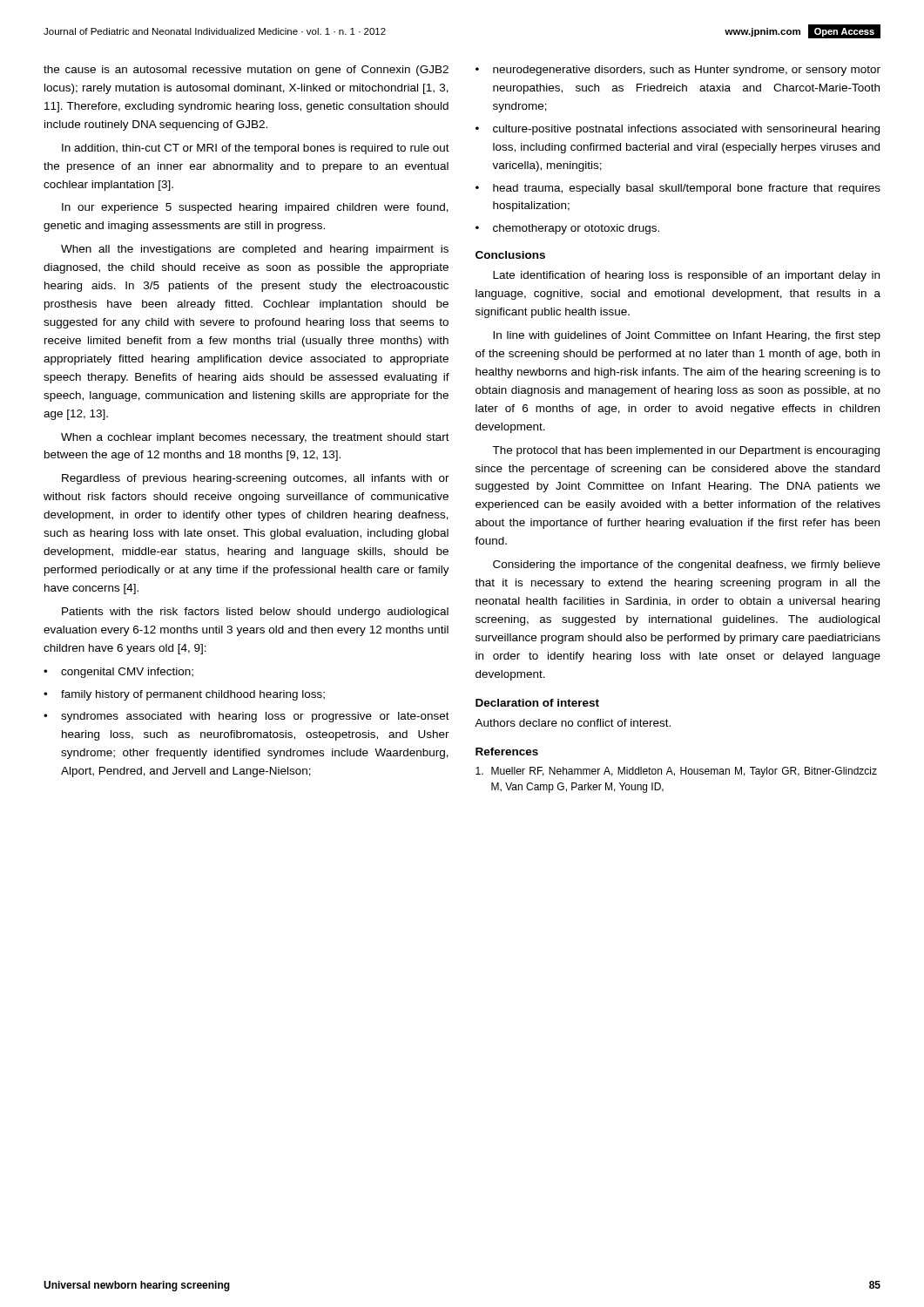Viewport: 924px width, 1307px height.
Task: Click on the element starting "Late identification of hearing loss"
Action: (678, 294)
